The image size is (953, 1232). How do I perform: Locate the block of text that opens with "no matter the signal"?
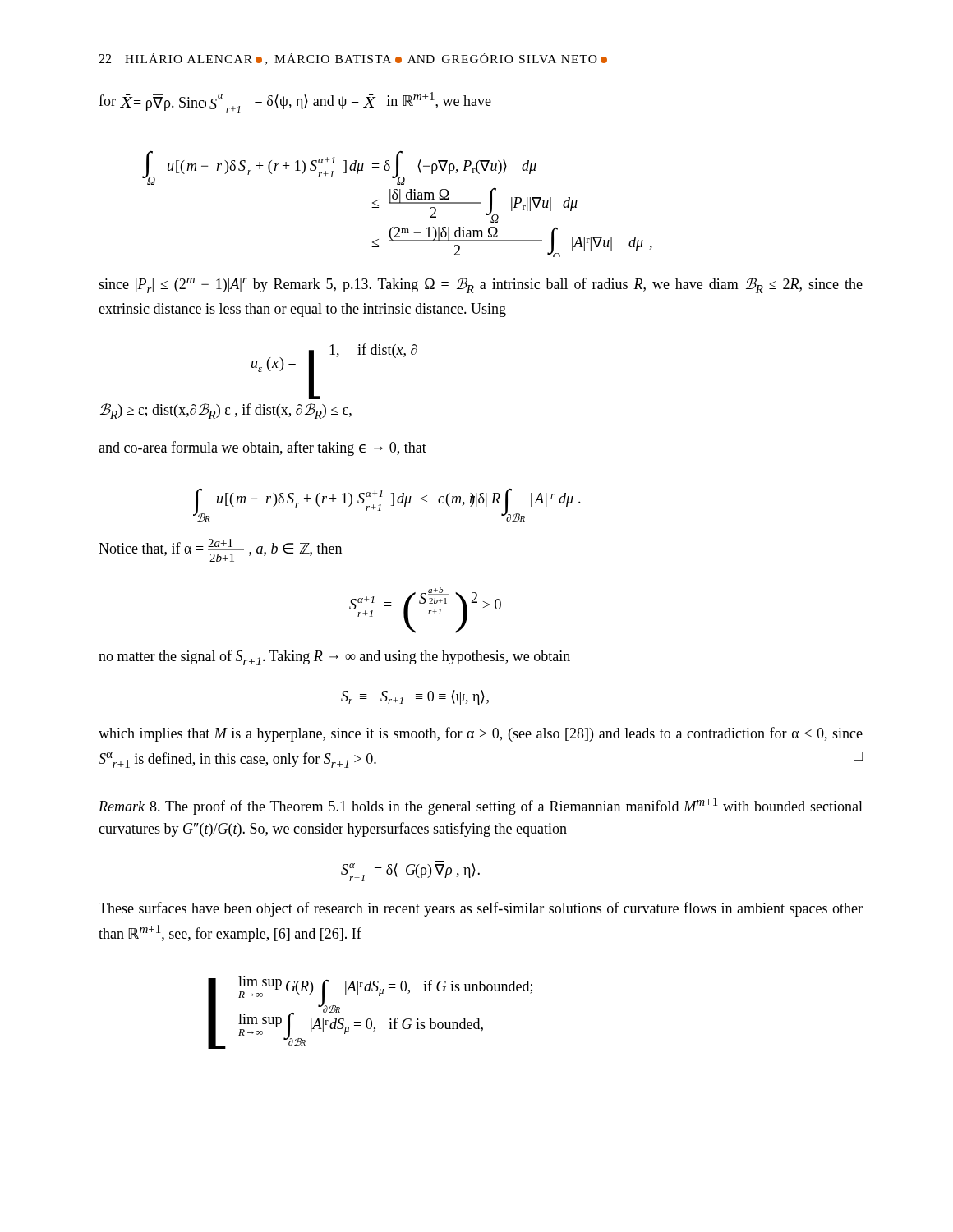334,658
